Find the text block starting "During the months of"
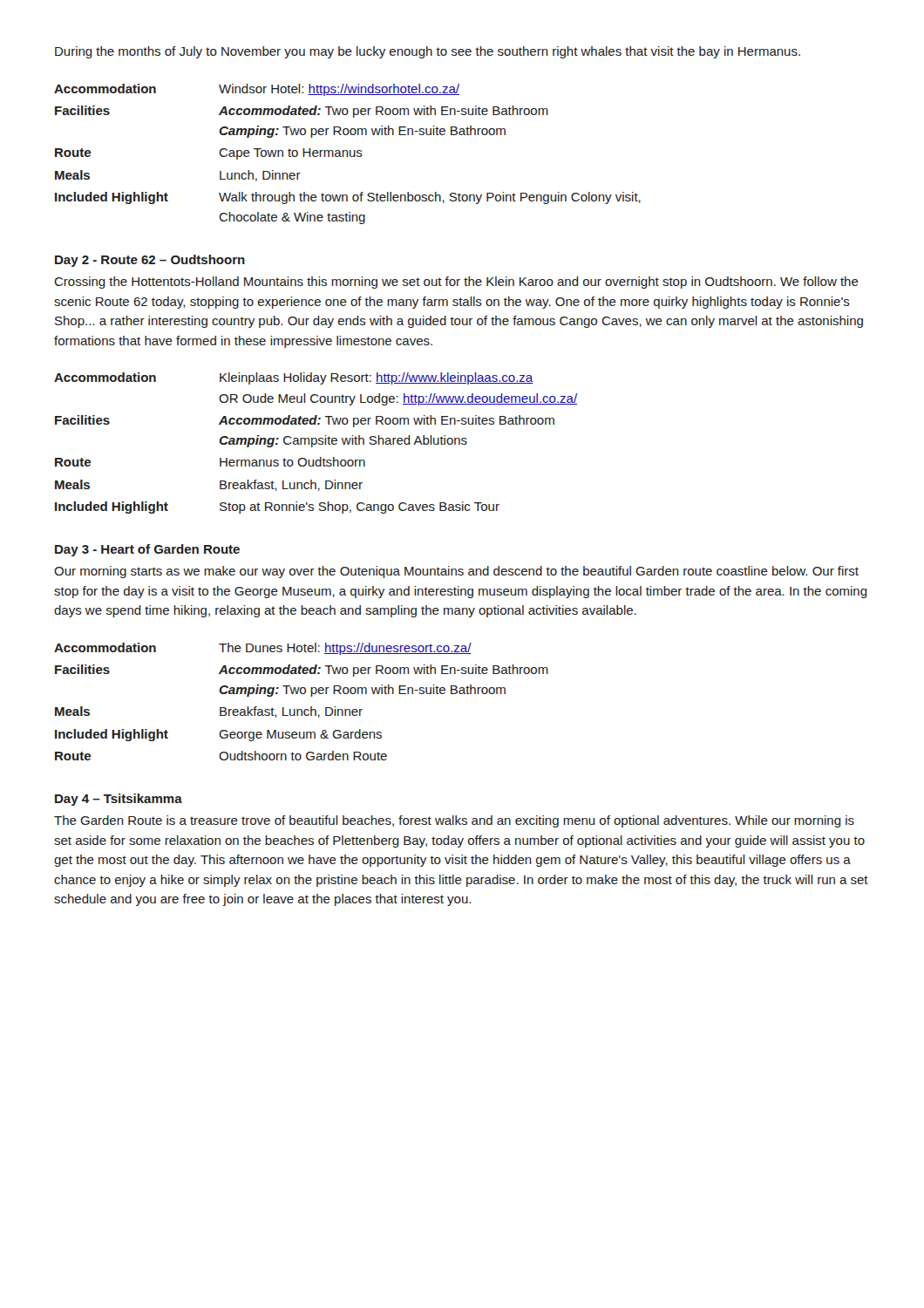Screen dimensions: 1308x924 coord(428,51)
